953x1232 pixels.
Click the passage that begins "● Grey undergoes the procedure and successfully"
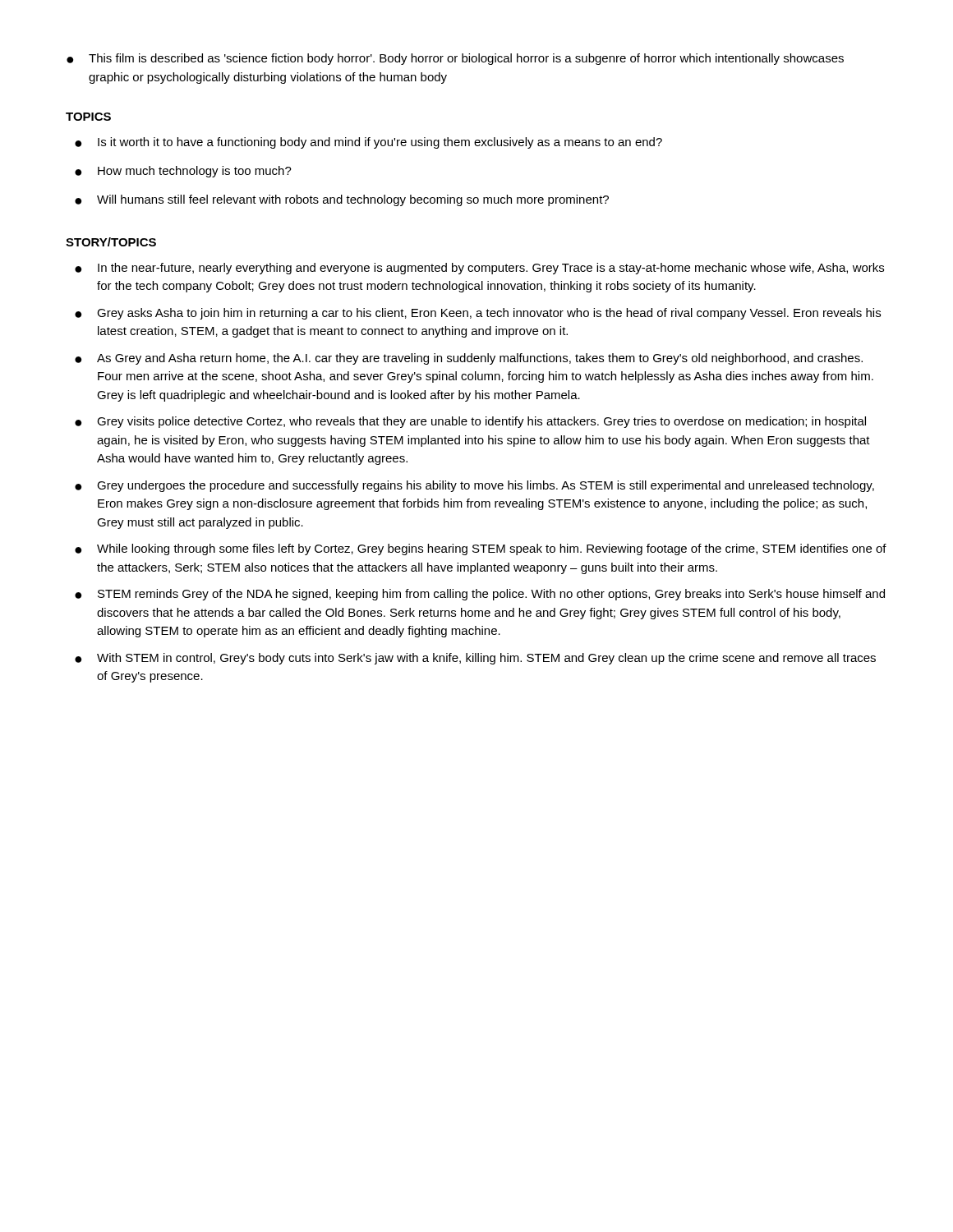[x=481, y=504]
